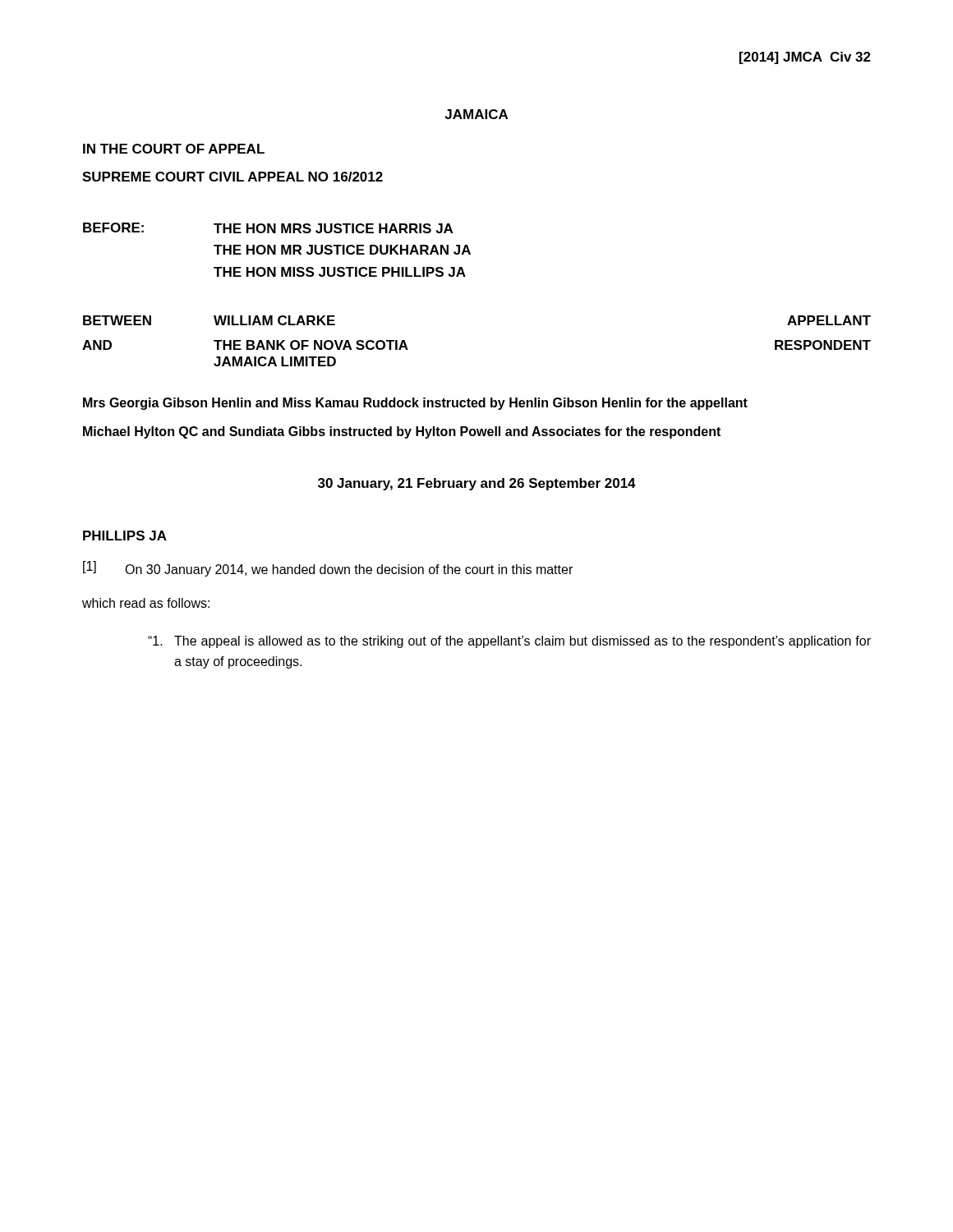Click on the region starting "“1. The appeal is allowed as to"
The height and width of the screenshot is (1232, 953).
(x=509, y=652)
